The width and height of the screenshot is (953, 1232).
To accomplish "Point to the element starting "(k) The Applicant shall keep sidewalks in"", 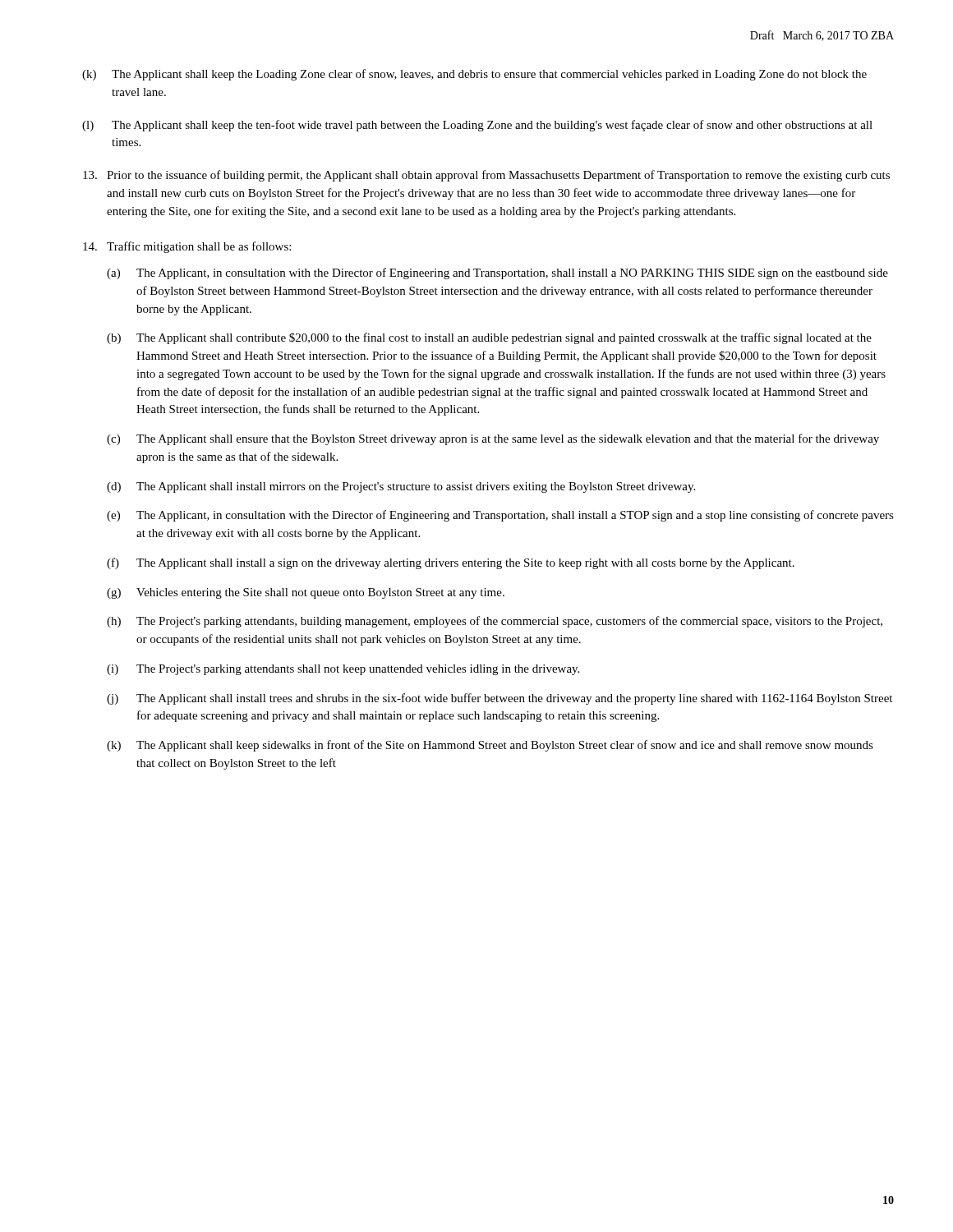I will 500,755.
